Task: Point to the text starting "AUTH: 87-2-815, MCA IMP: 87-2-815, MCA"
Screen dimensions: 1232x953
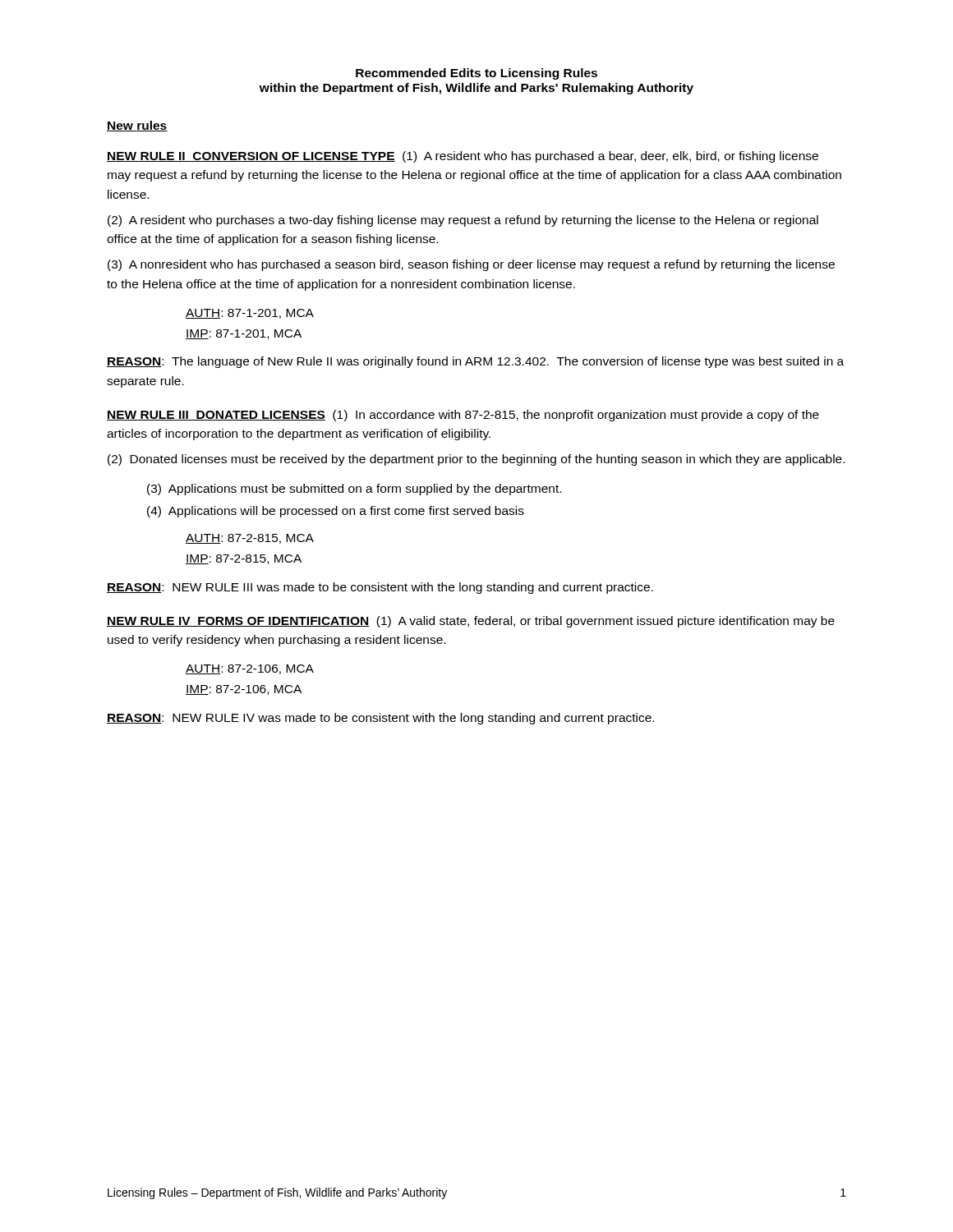Action: click(250, 548)
